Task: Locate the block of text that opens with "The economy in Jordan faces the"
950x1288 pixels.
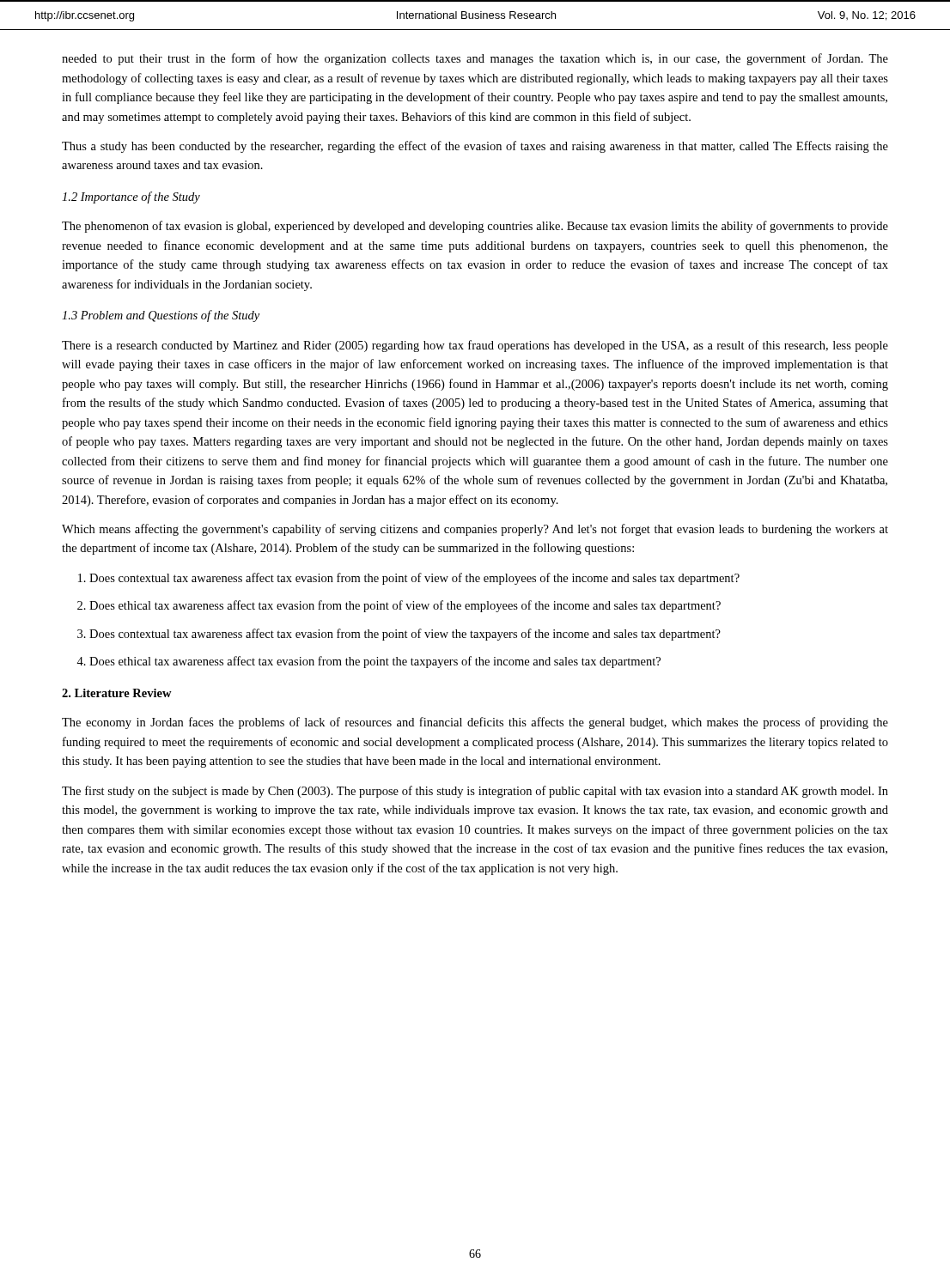Action: [x=475, y=742]
